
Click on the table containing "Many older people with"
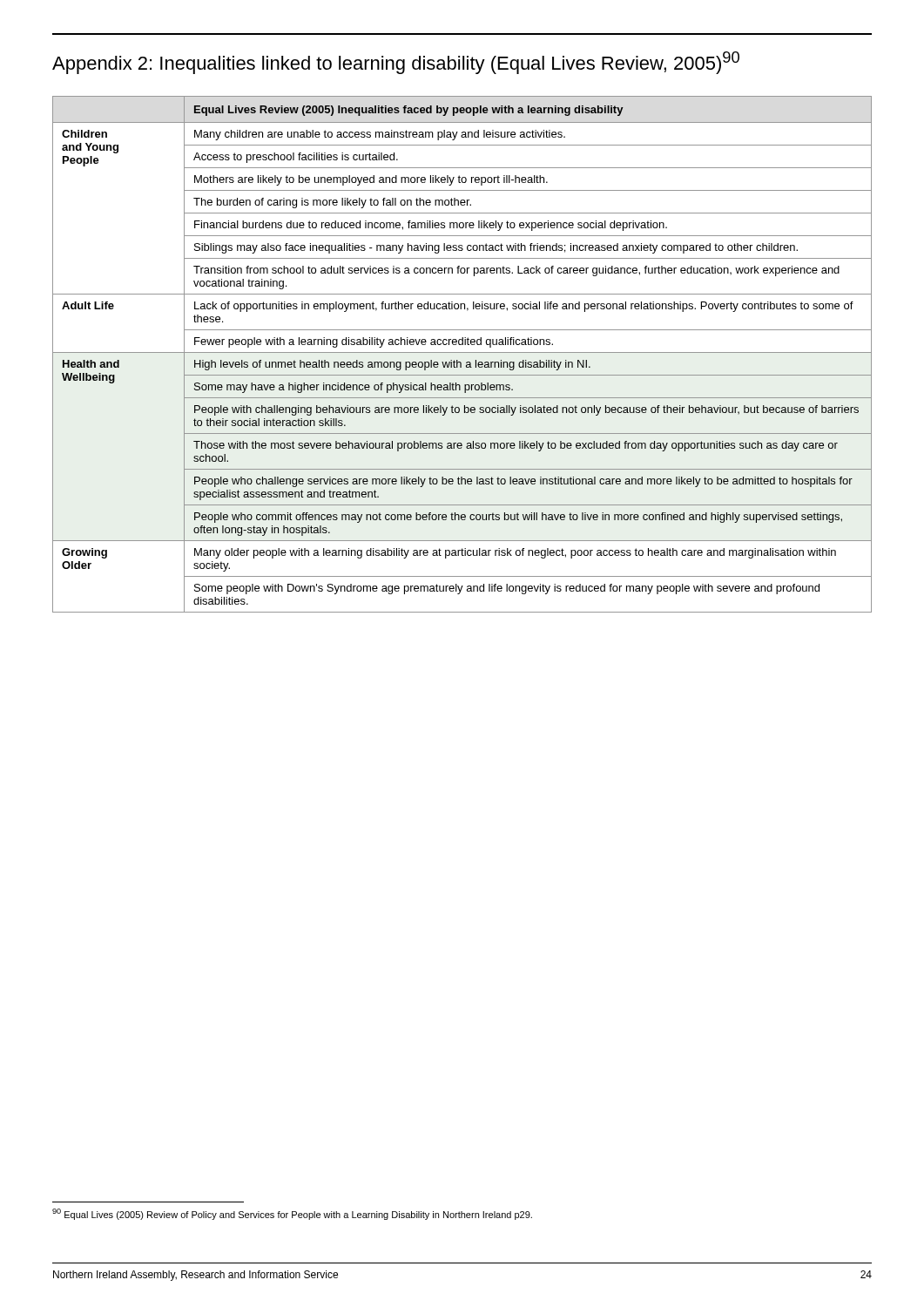coord(462,354)
